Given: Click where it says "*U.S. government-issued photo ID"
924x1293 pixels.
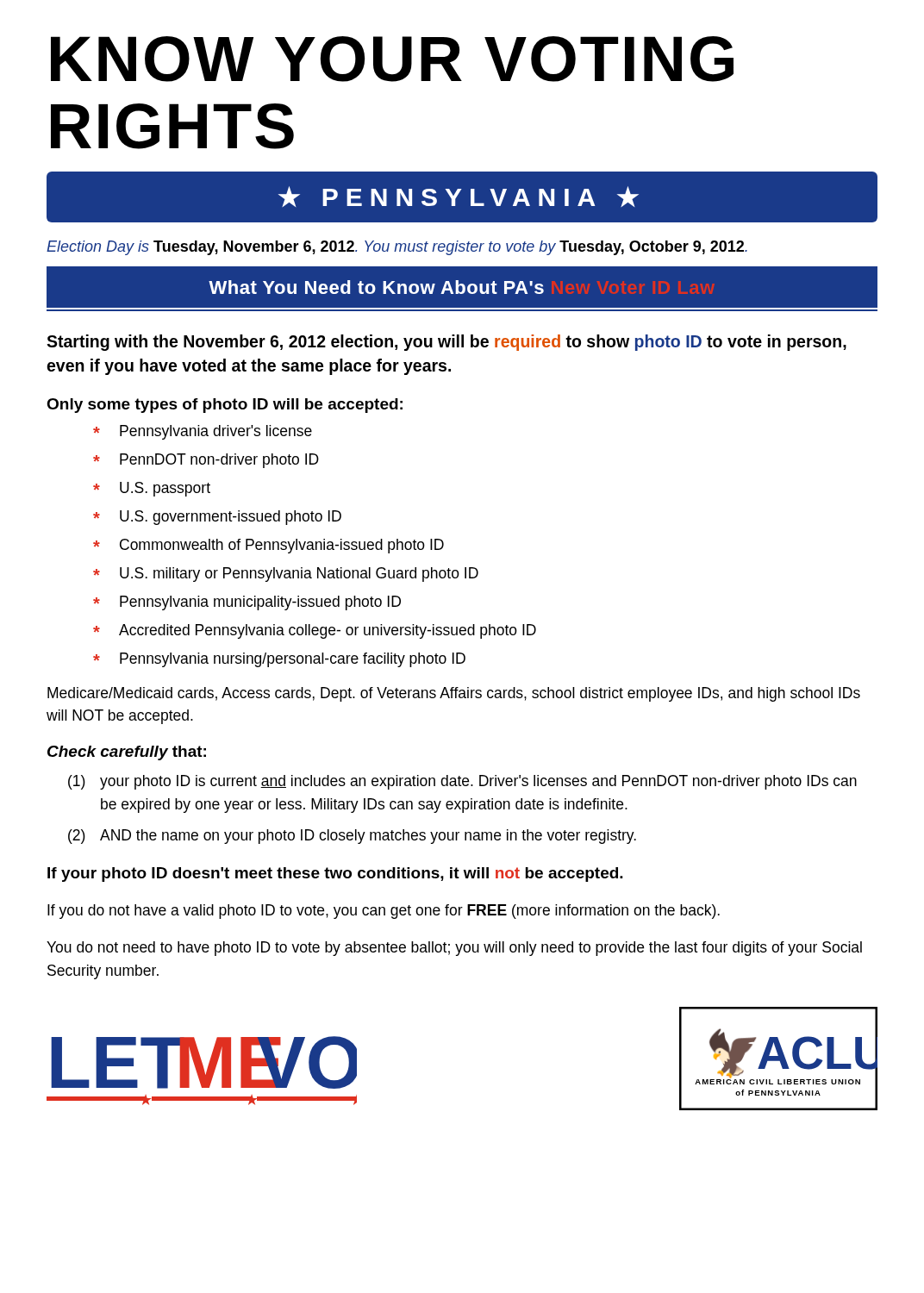Looking at the screenshot, I should pos(218,518).
